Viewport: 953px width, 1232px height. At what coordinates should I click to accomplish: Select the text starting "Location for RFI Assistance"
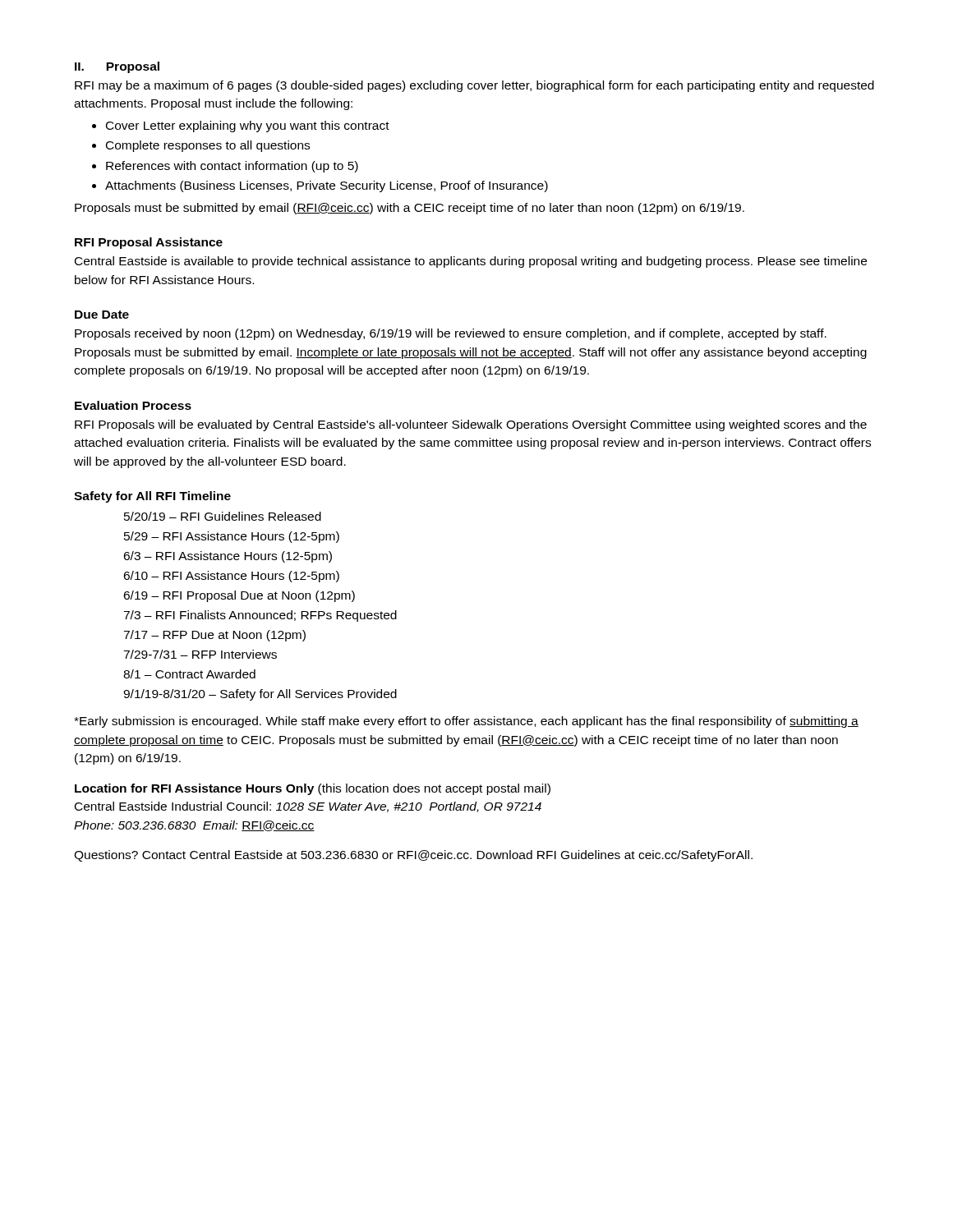click(x=313, y=806)
